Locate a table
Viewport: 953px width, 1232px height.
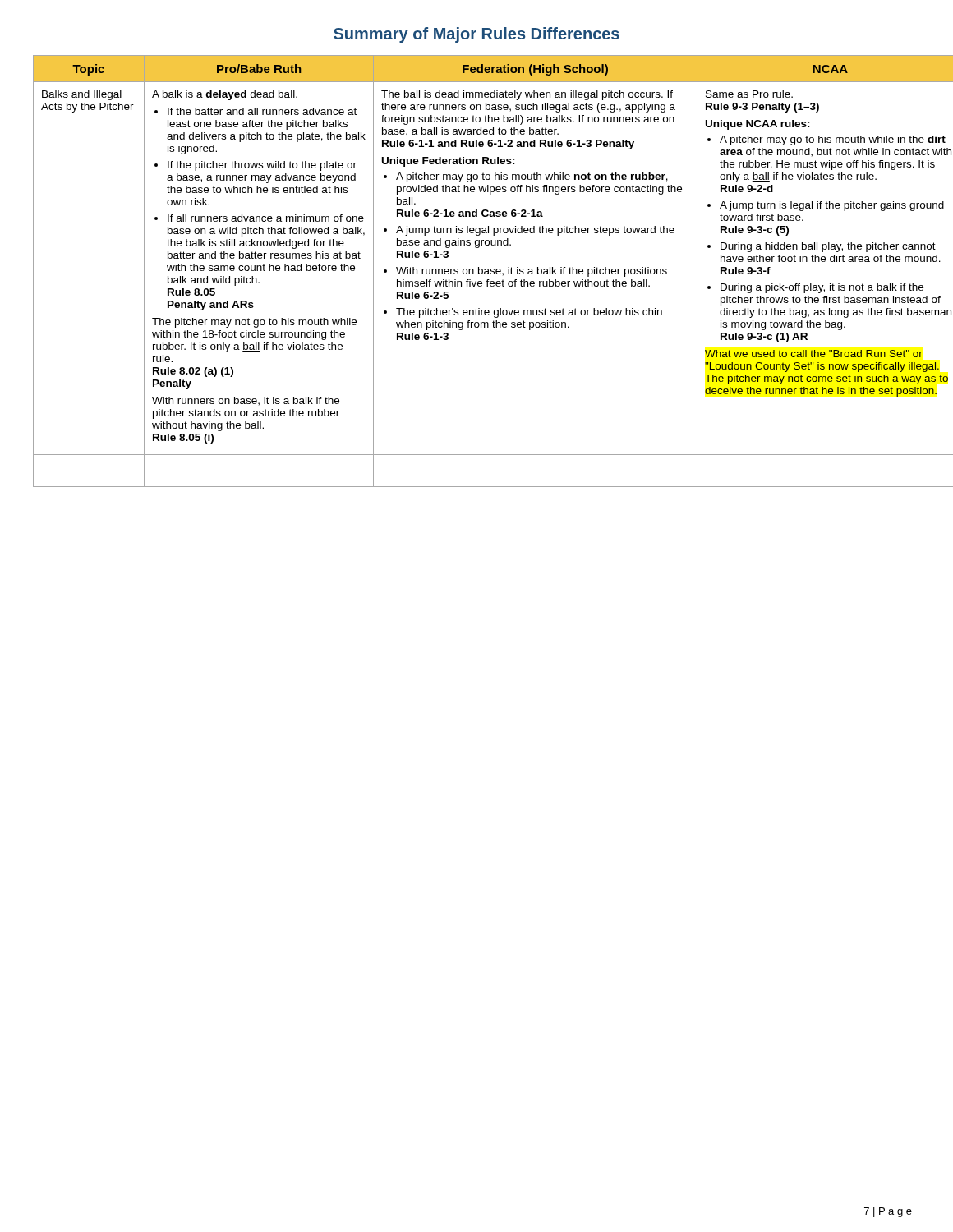476,271
